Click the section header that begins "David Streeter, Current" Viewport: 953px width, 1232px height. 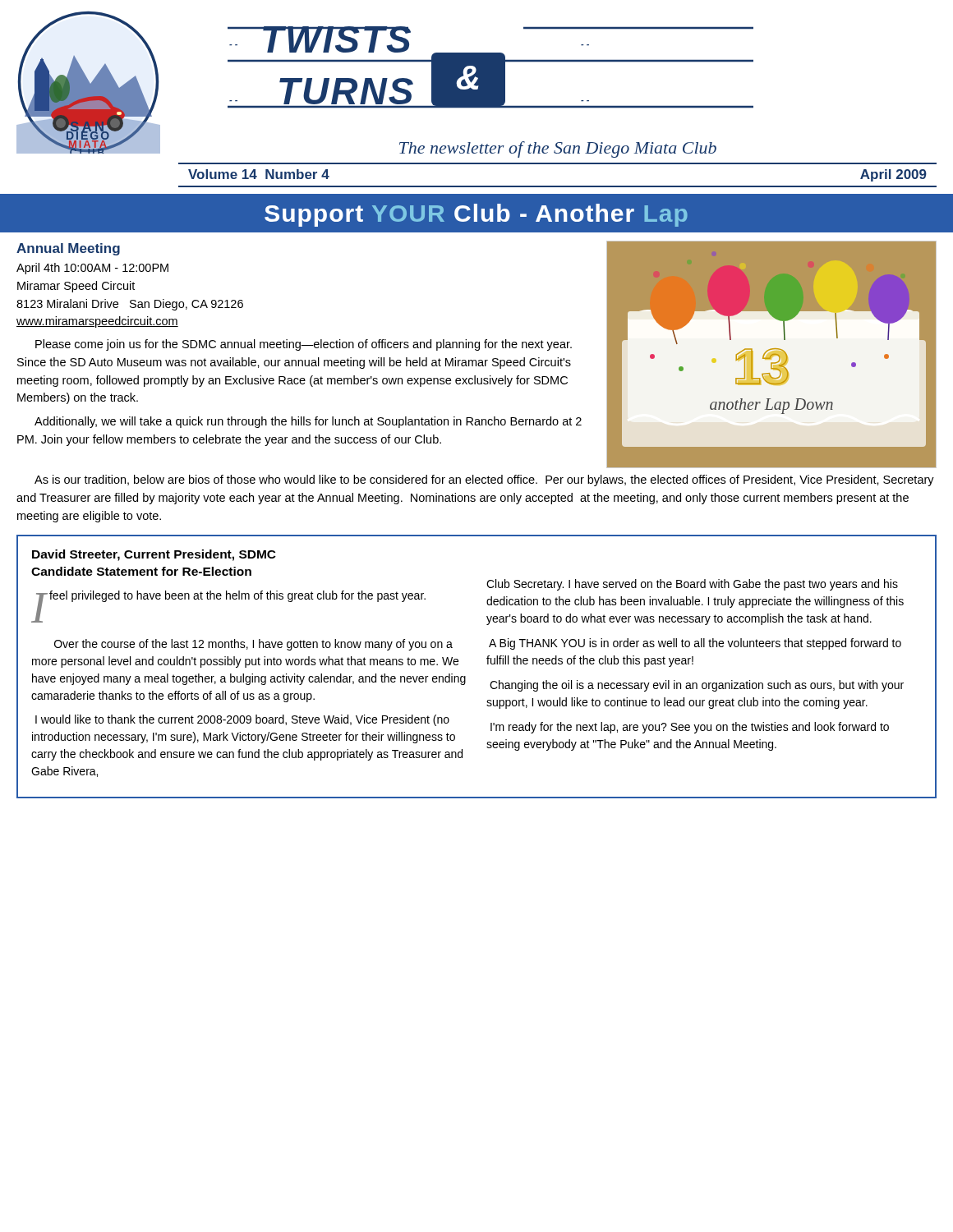(x=154, y=563)
